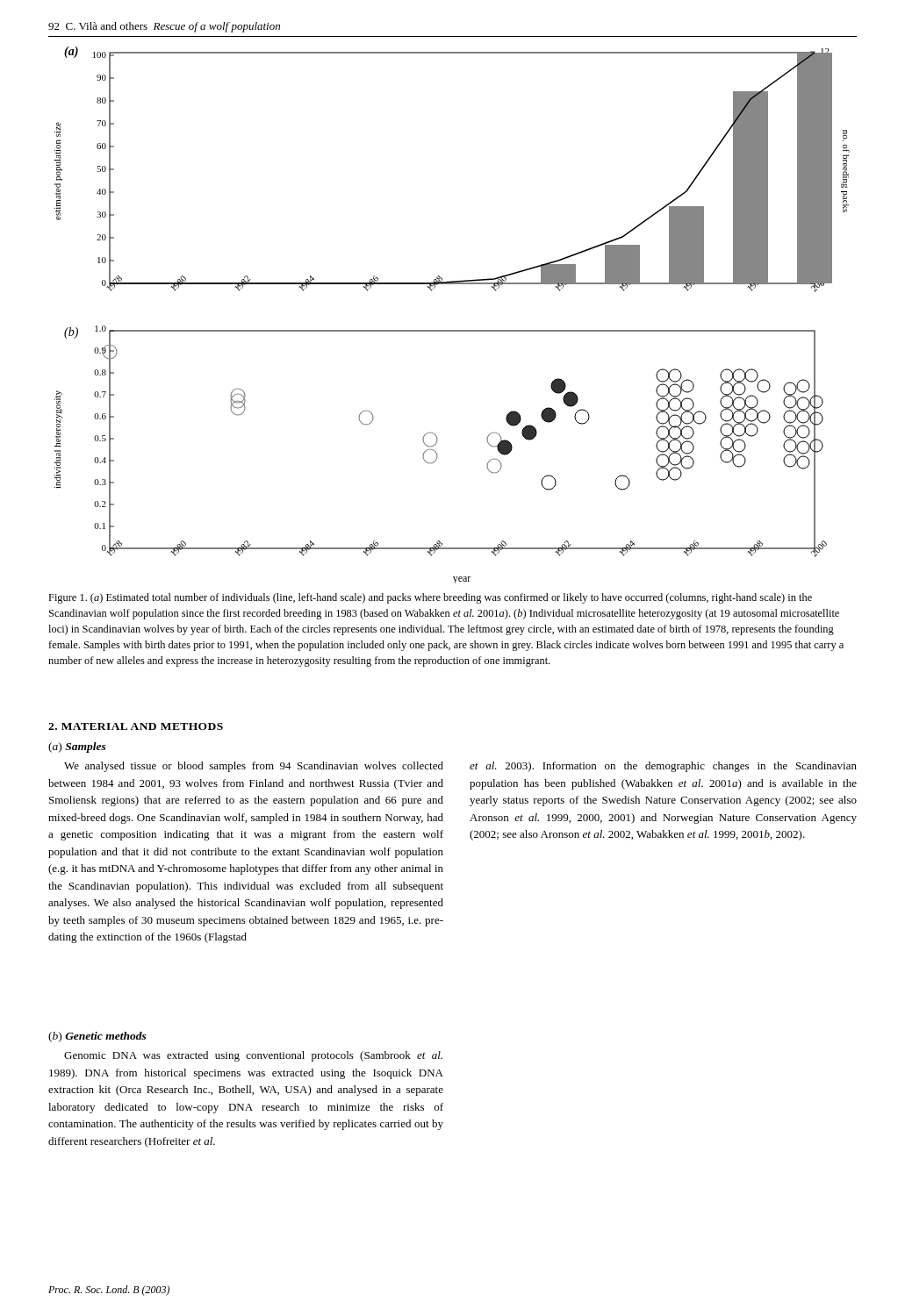Click on the scatter plot

point(452,452)
